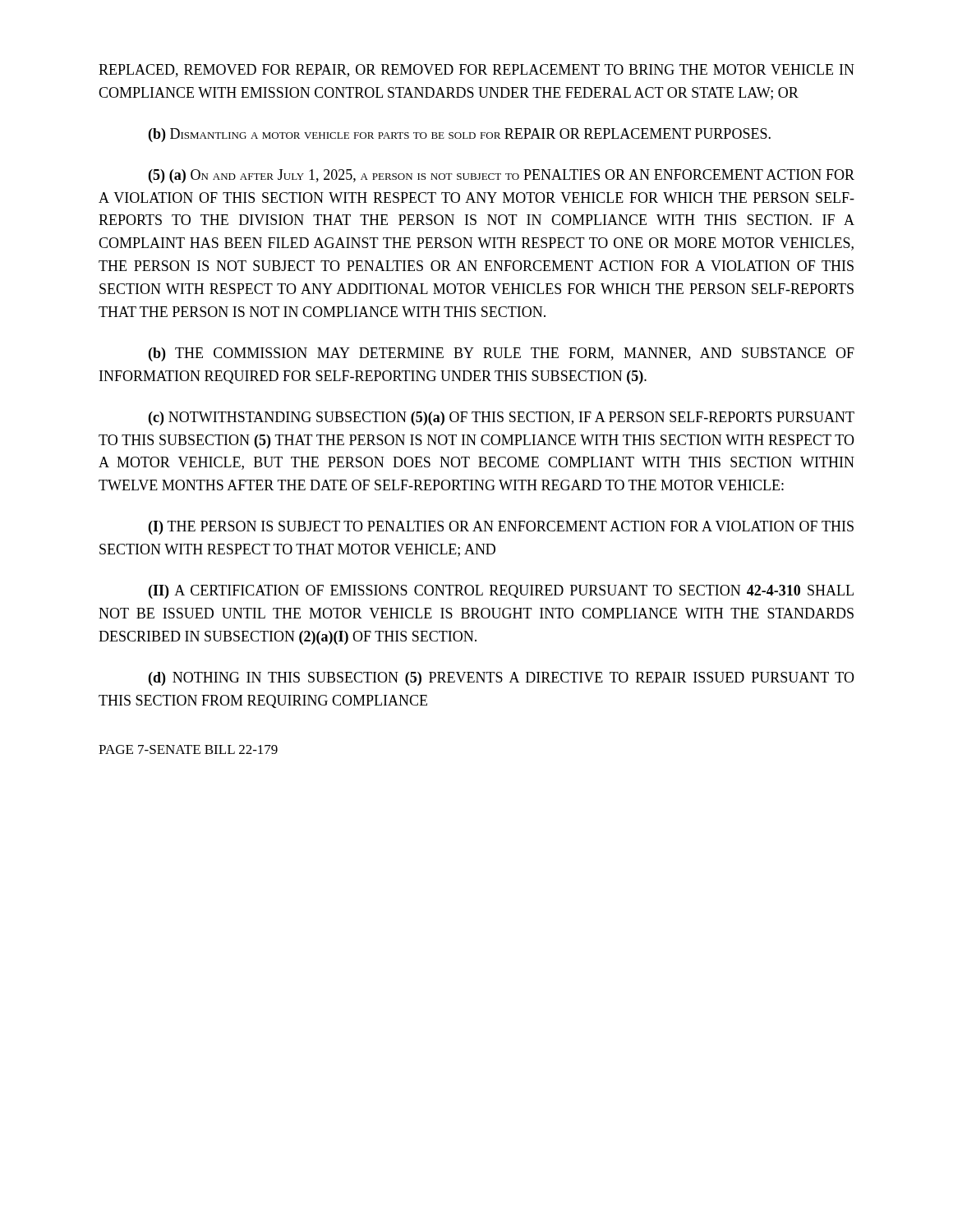Locate the block of text that opens with "(b) THE COMMISSION MAY DETERMINE BY RULE THE"
Image resolution: width=953 pixels, height=1232 pixels.
pyautogui.click(x=476, y=365)
